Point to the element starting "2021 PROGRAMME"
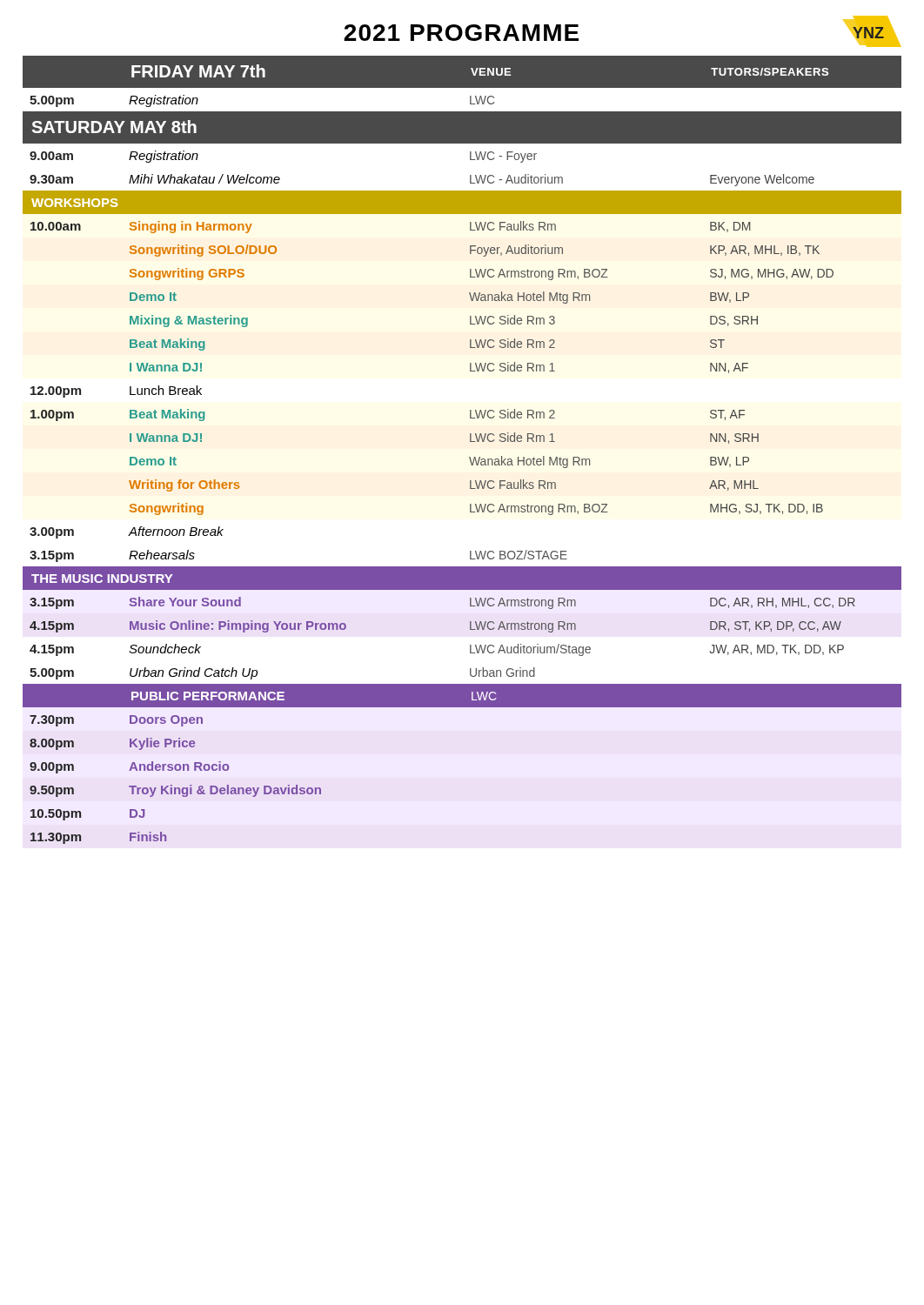This screenshot has width=924, height=1305. click(x=462, y=33)
